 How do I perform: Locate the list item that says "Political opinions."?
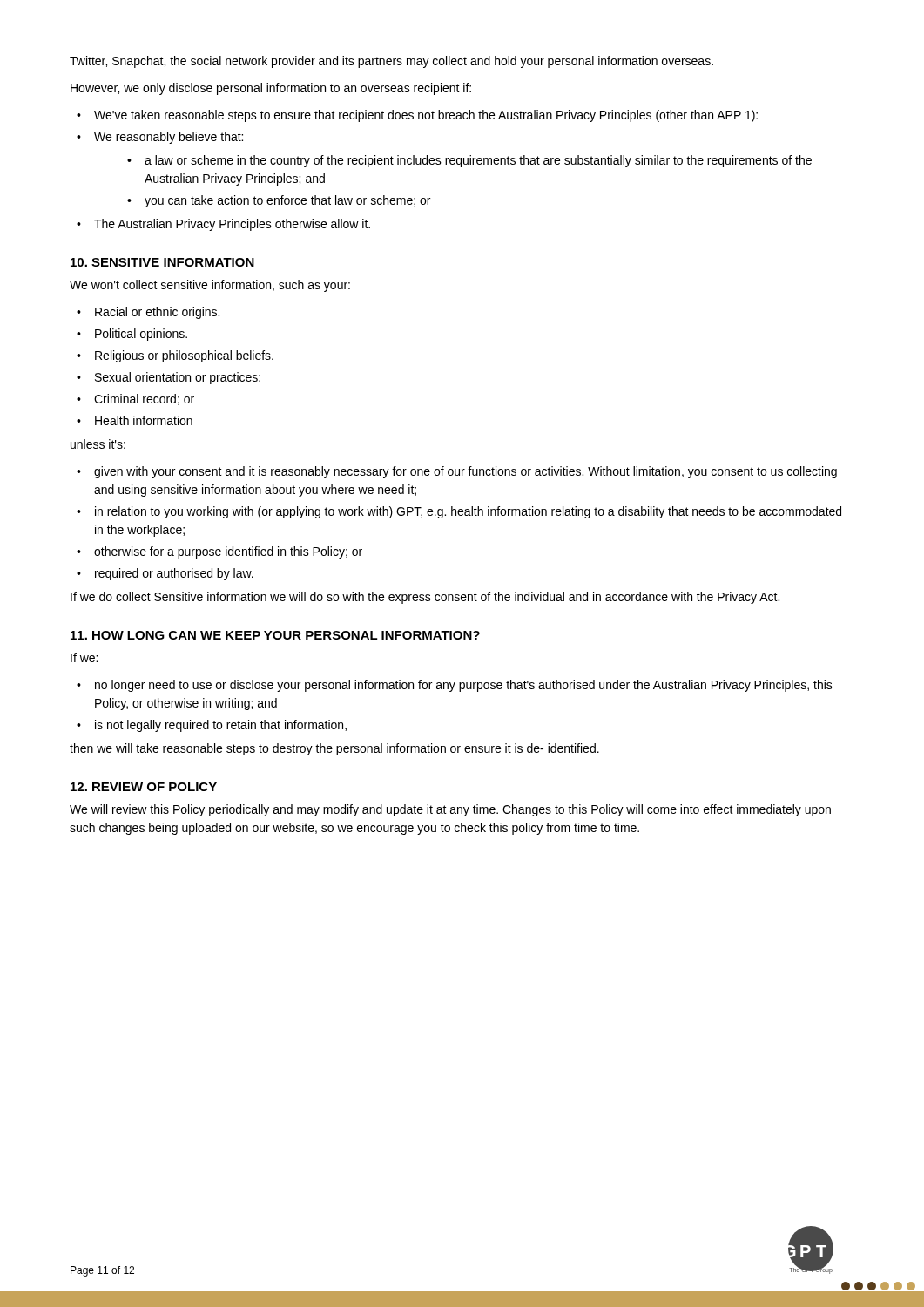point(141,334)
